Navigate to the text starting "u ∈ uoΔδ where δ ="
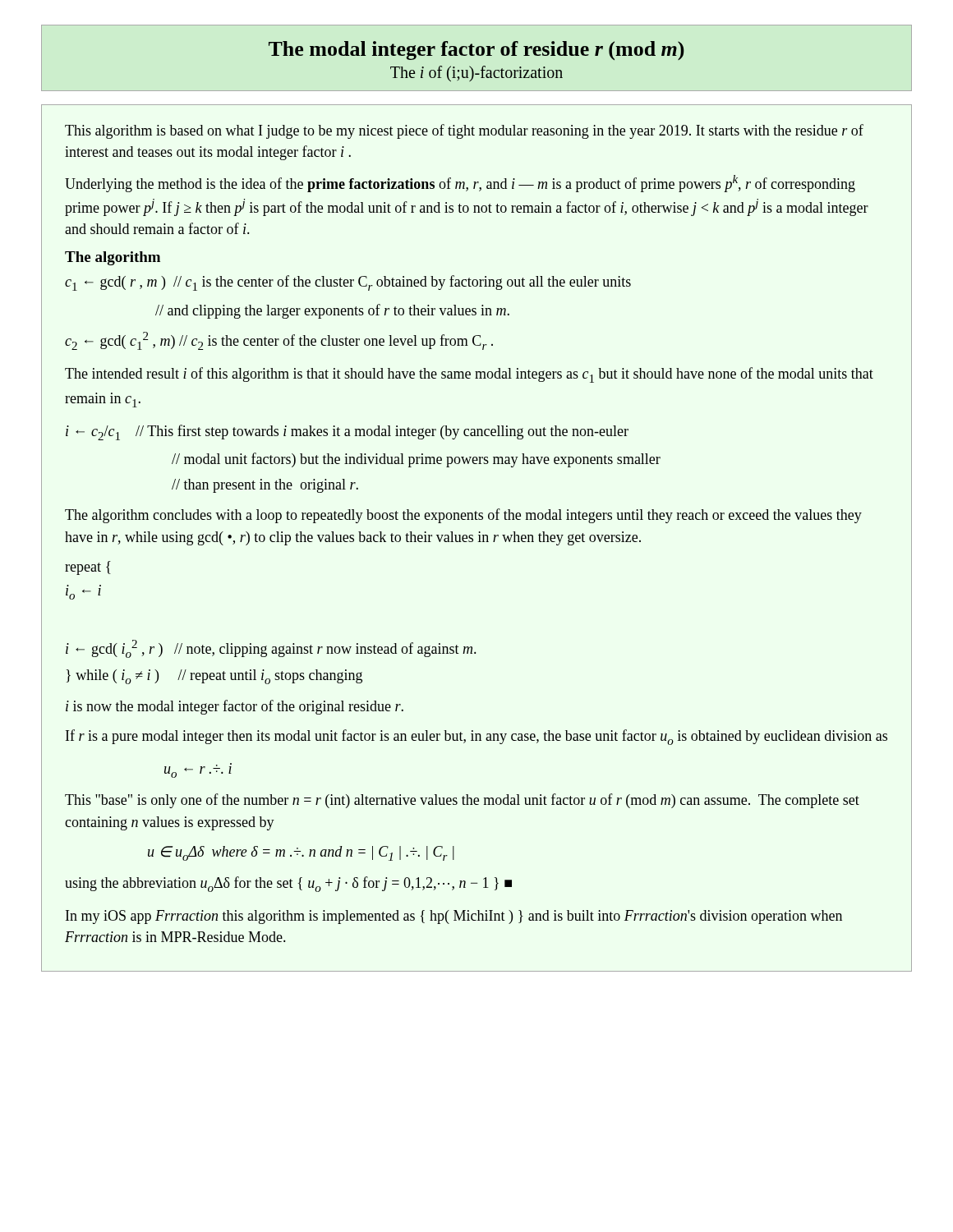953x1232 pixels. [x=301, y=853]
